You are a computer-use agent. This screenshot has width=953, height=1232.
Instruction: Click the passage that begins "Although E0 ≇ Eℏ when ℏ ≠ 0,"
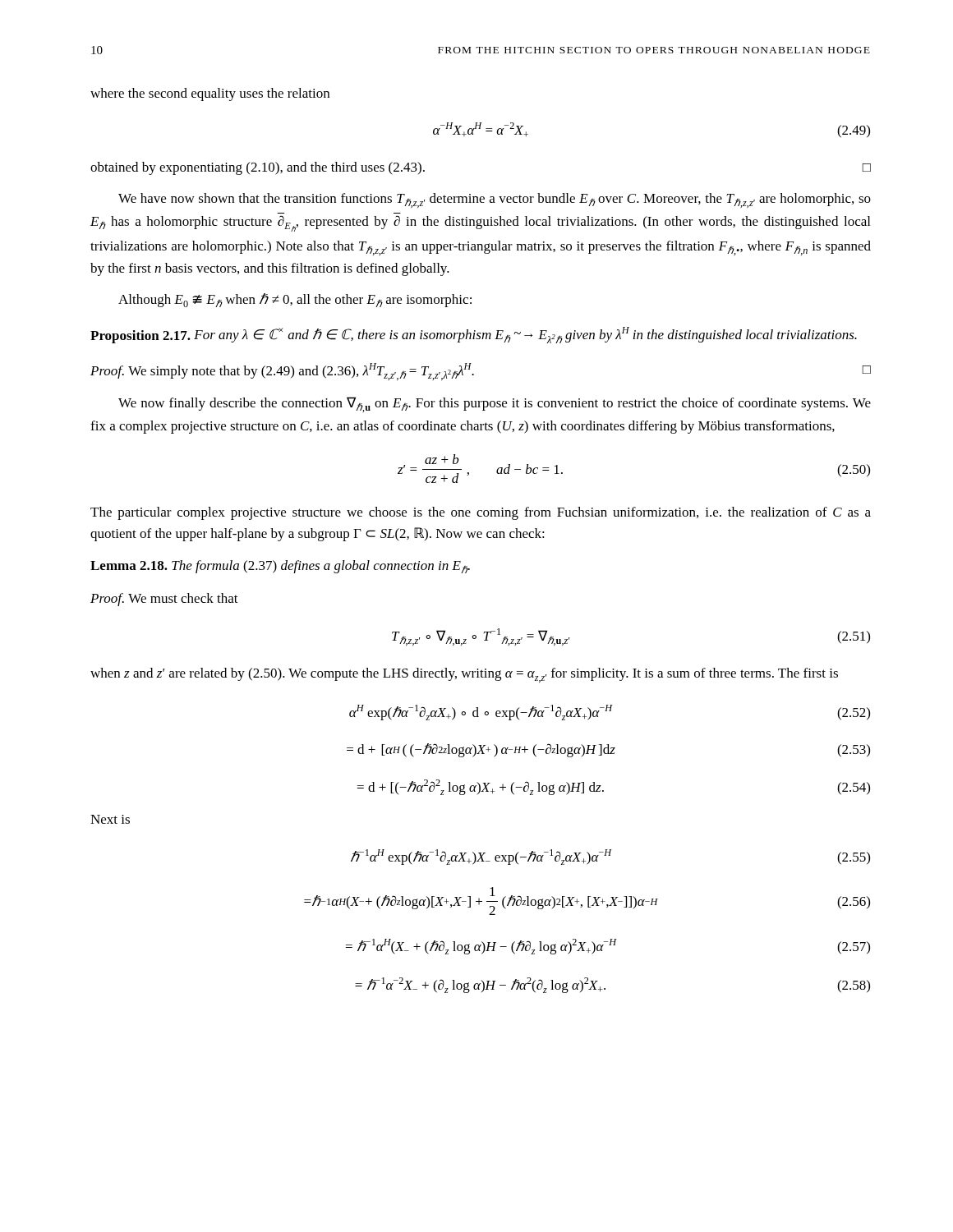point(481,300)
